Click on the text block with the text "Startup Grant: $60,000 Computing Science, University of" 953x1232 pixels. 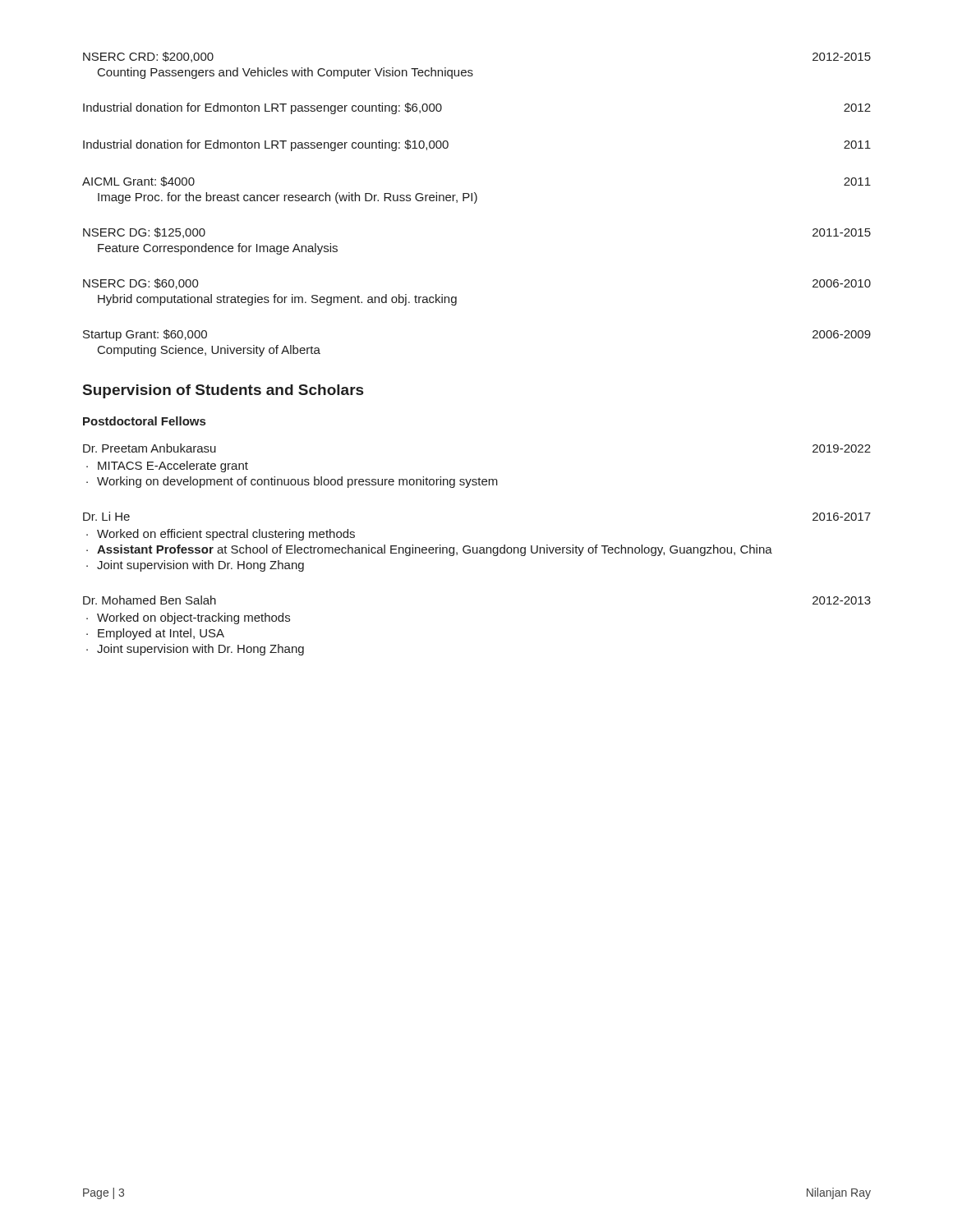click(145, 335)
